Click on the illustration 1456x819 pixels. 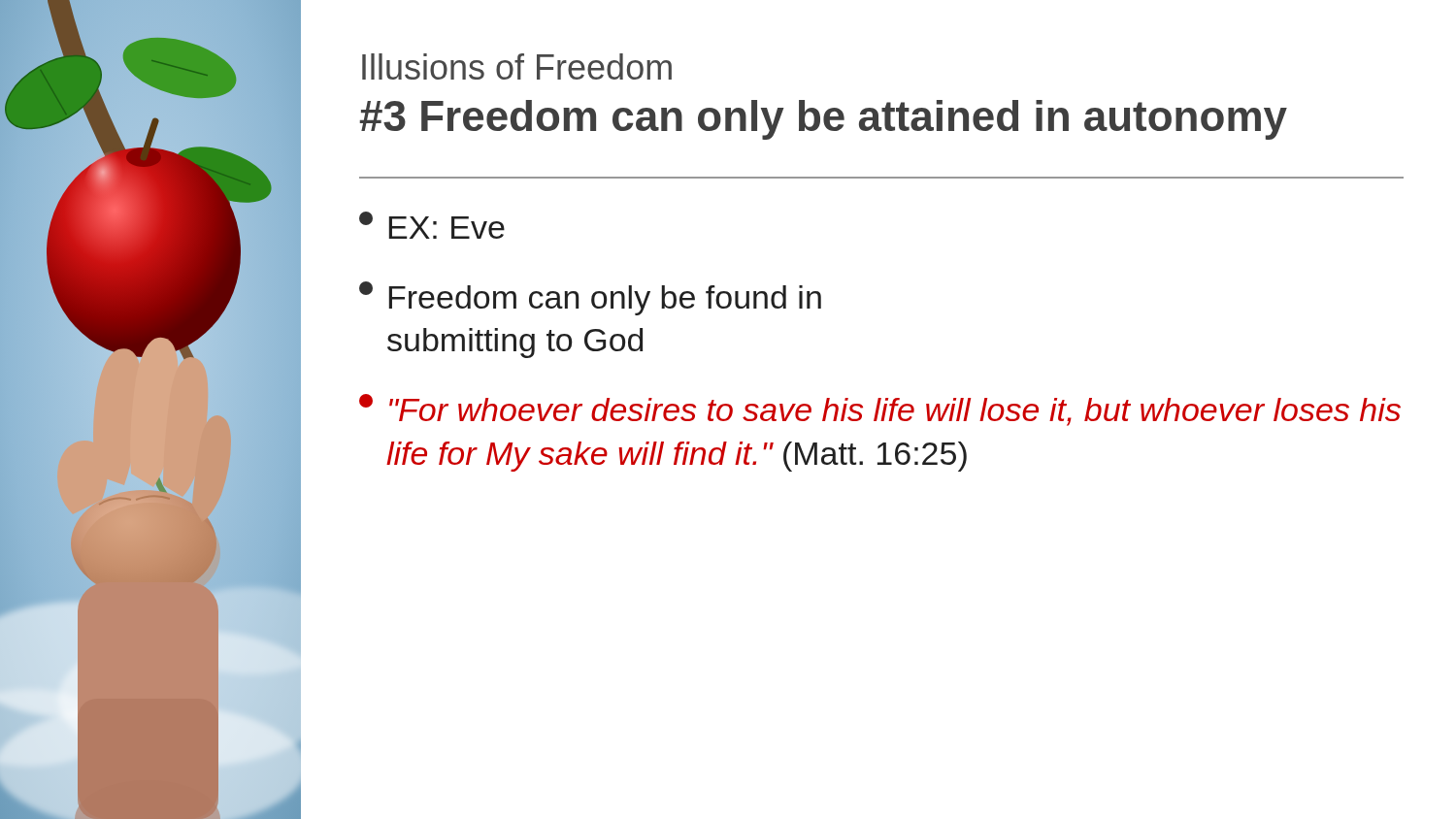point(150,410)
